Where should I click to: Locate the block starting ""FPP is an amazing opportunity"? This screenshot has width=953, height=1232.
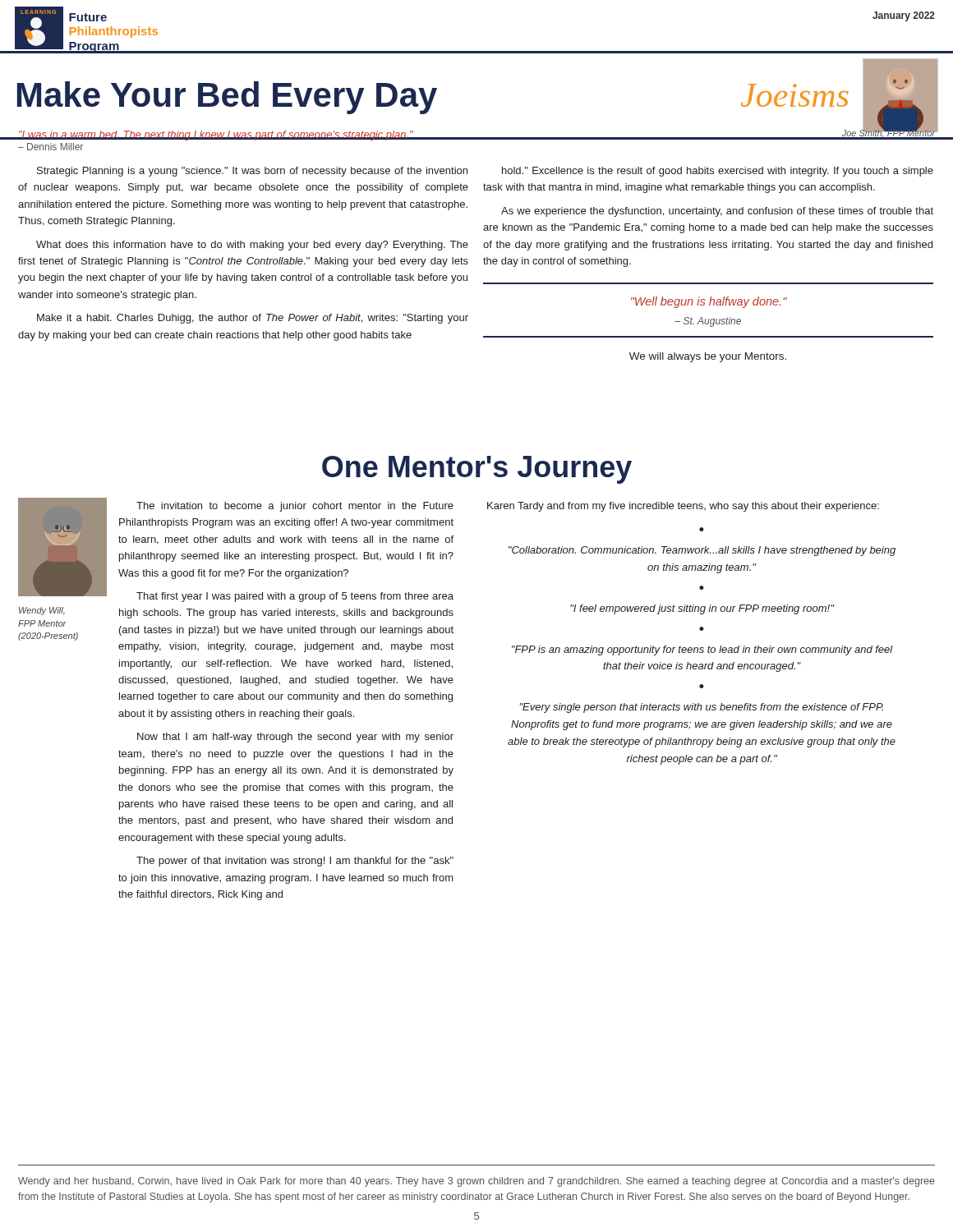click(702, 657)
